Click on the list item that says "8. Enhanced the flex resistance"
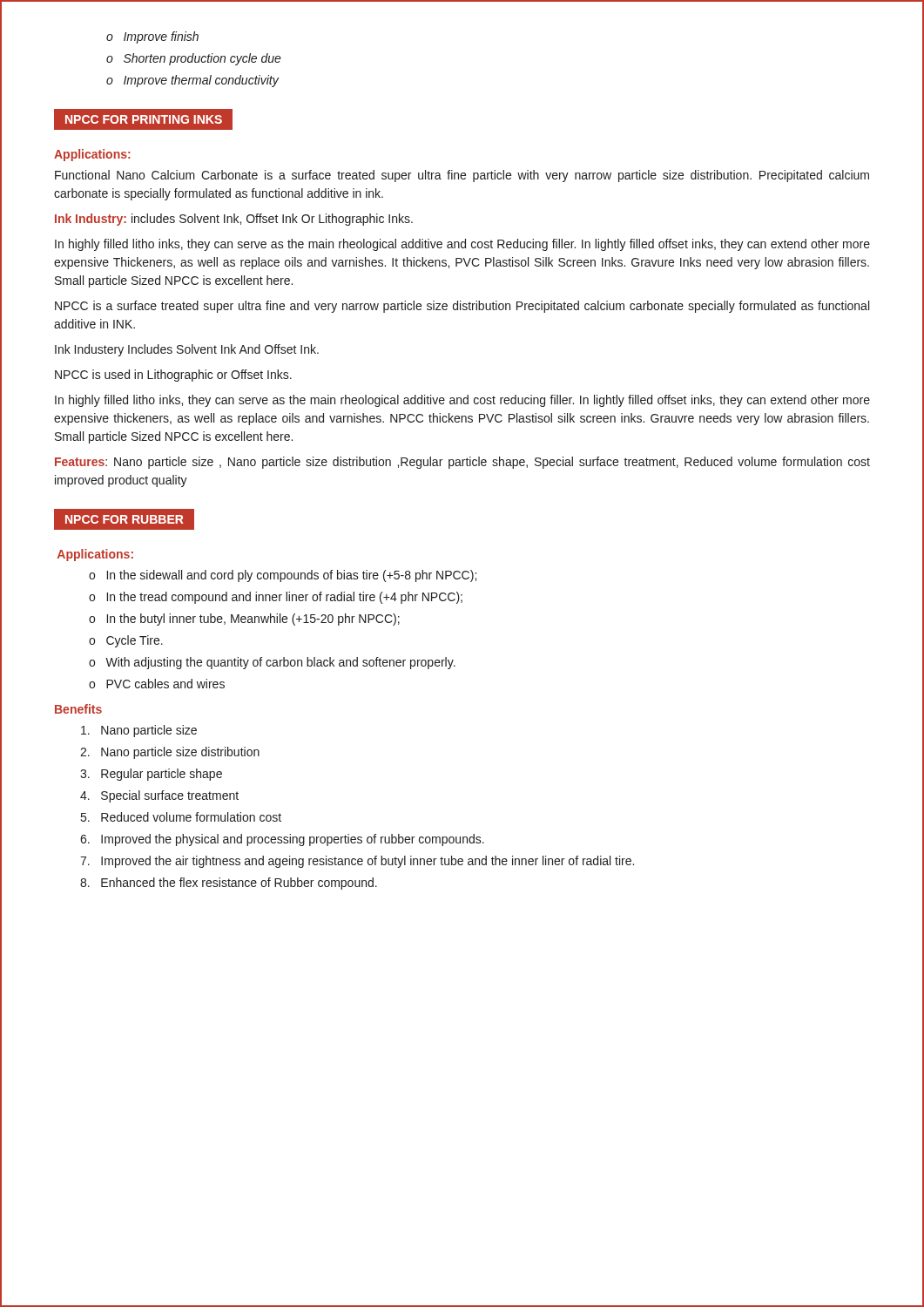This screenshot has height=1307, width=924. click(x=229, y=883)
